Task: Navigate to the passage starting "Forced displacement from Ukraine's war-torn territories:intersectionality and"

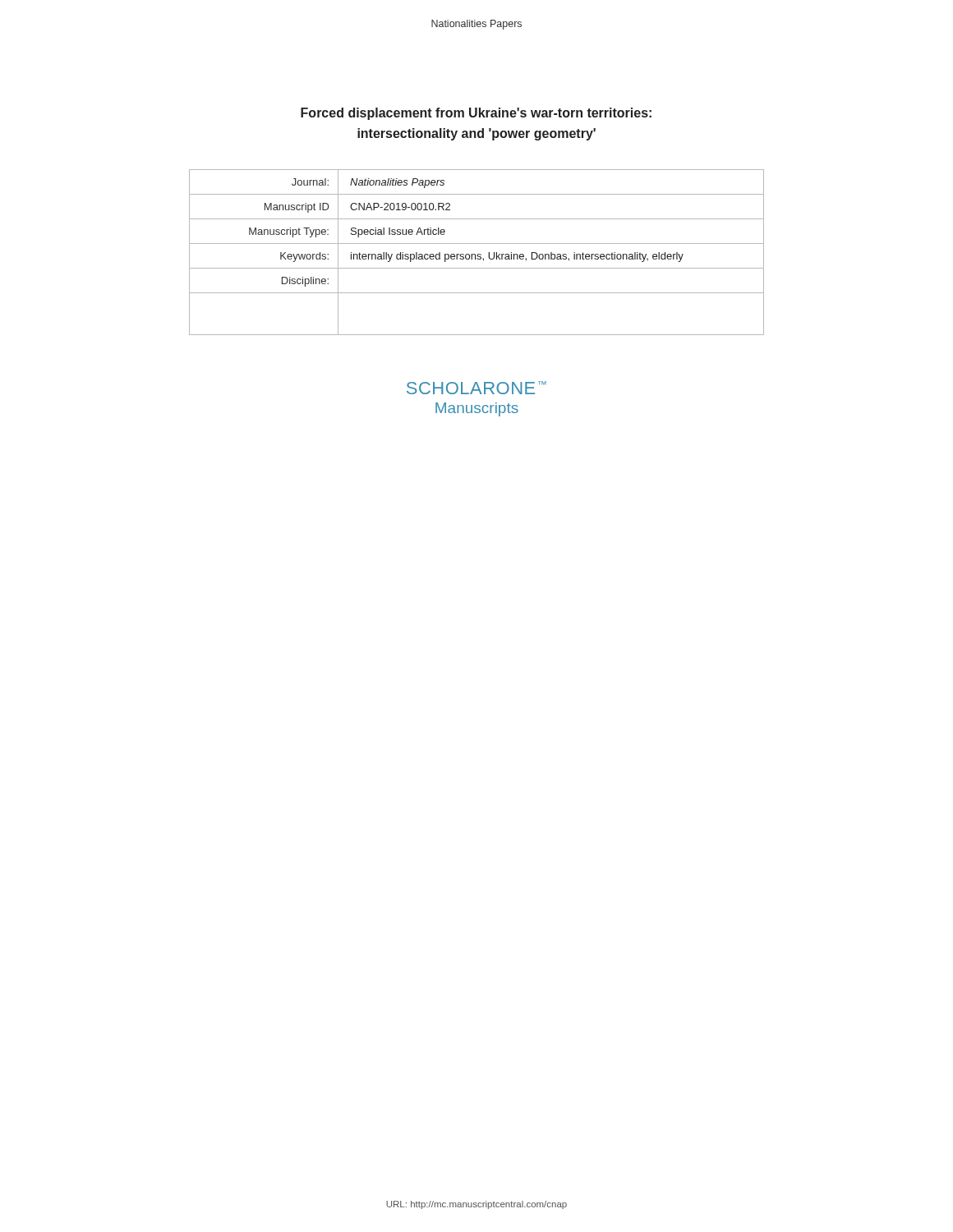Action: (x=476, y=124)
